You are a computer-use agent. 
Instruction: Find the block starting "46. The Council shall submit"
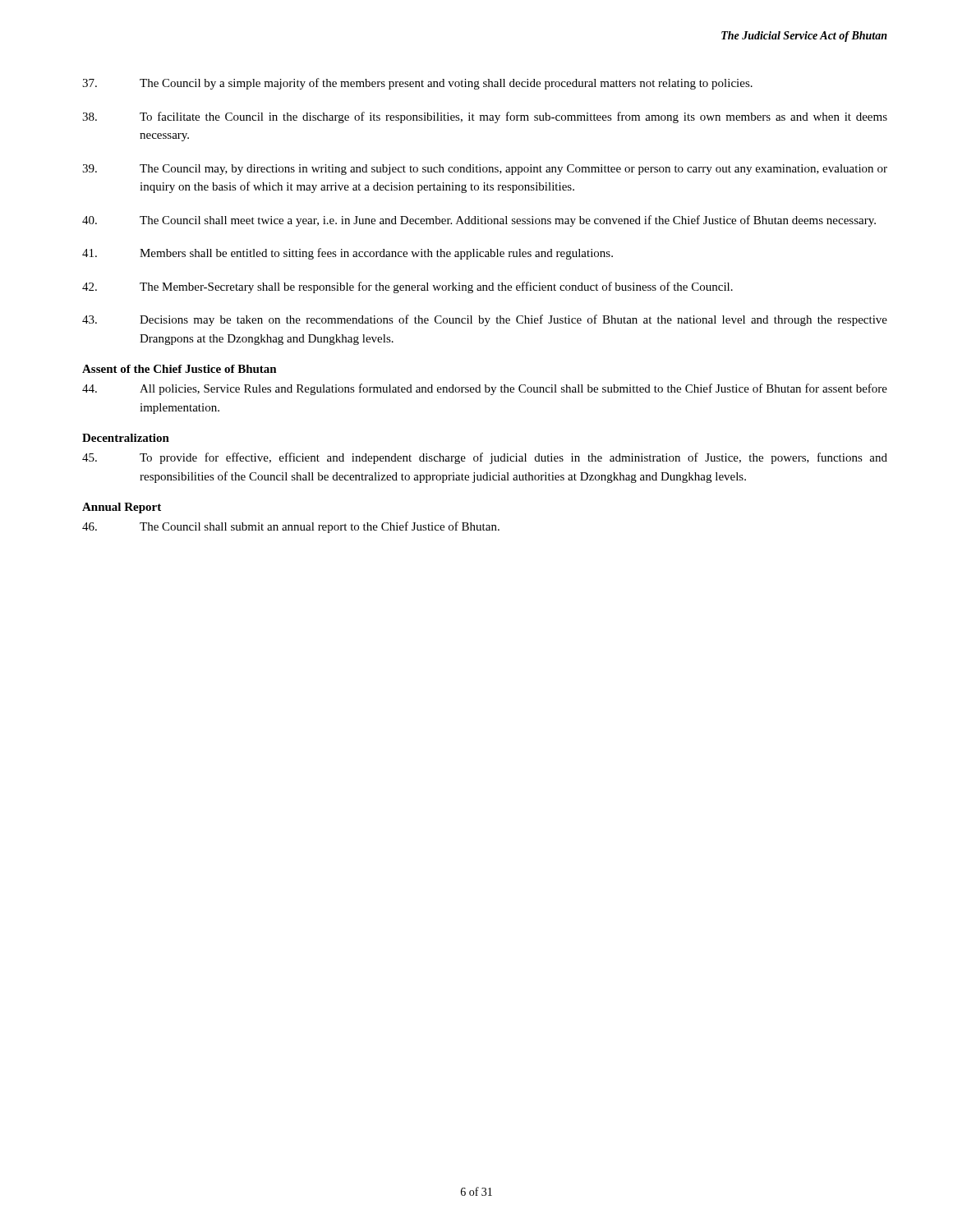coord(485,527)
